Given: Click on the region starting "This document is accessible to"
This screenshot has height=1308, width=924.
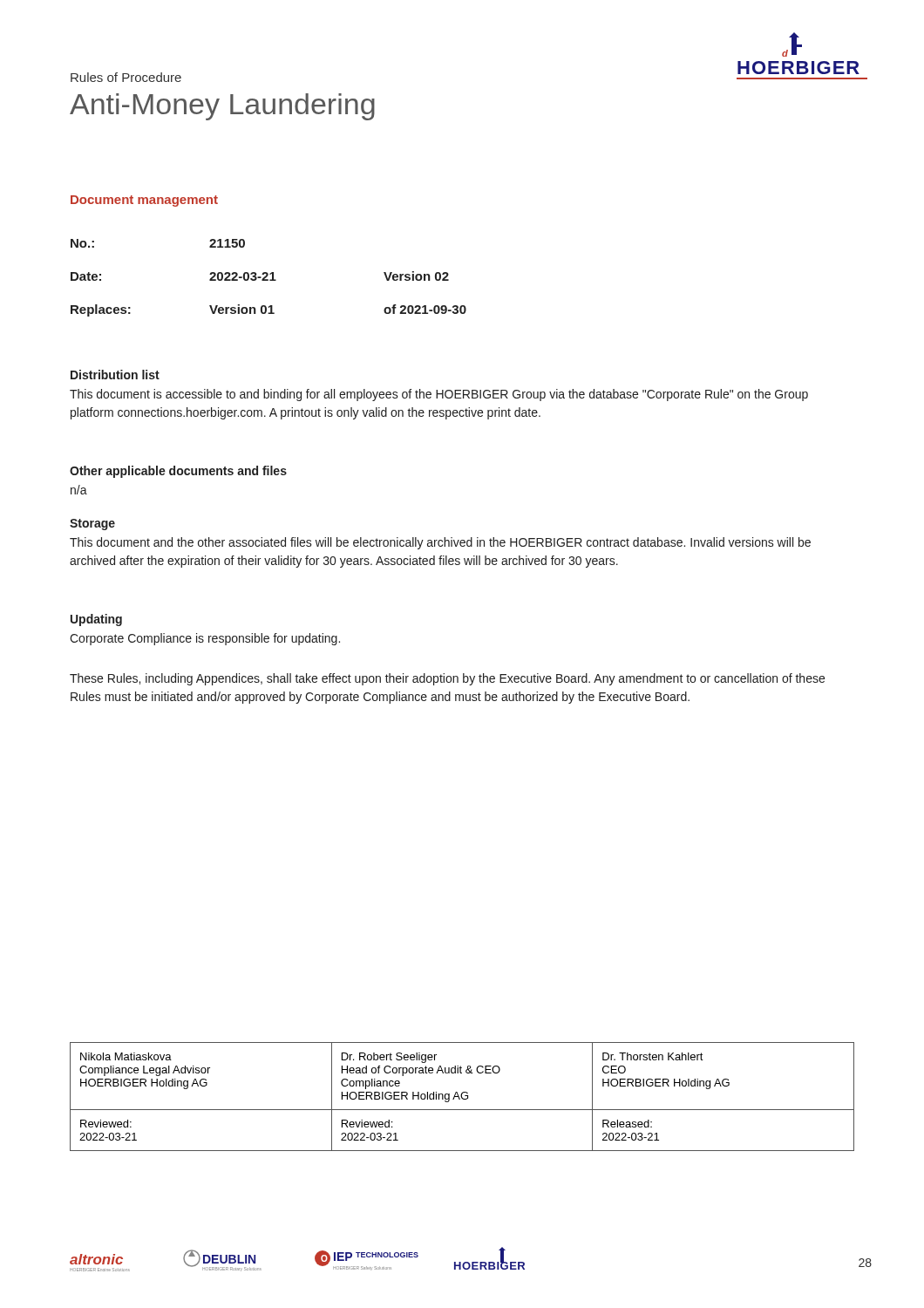Looking at the screenshot, I should tap(439, 403).
